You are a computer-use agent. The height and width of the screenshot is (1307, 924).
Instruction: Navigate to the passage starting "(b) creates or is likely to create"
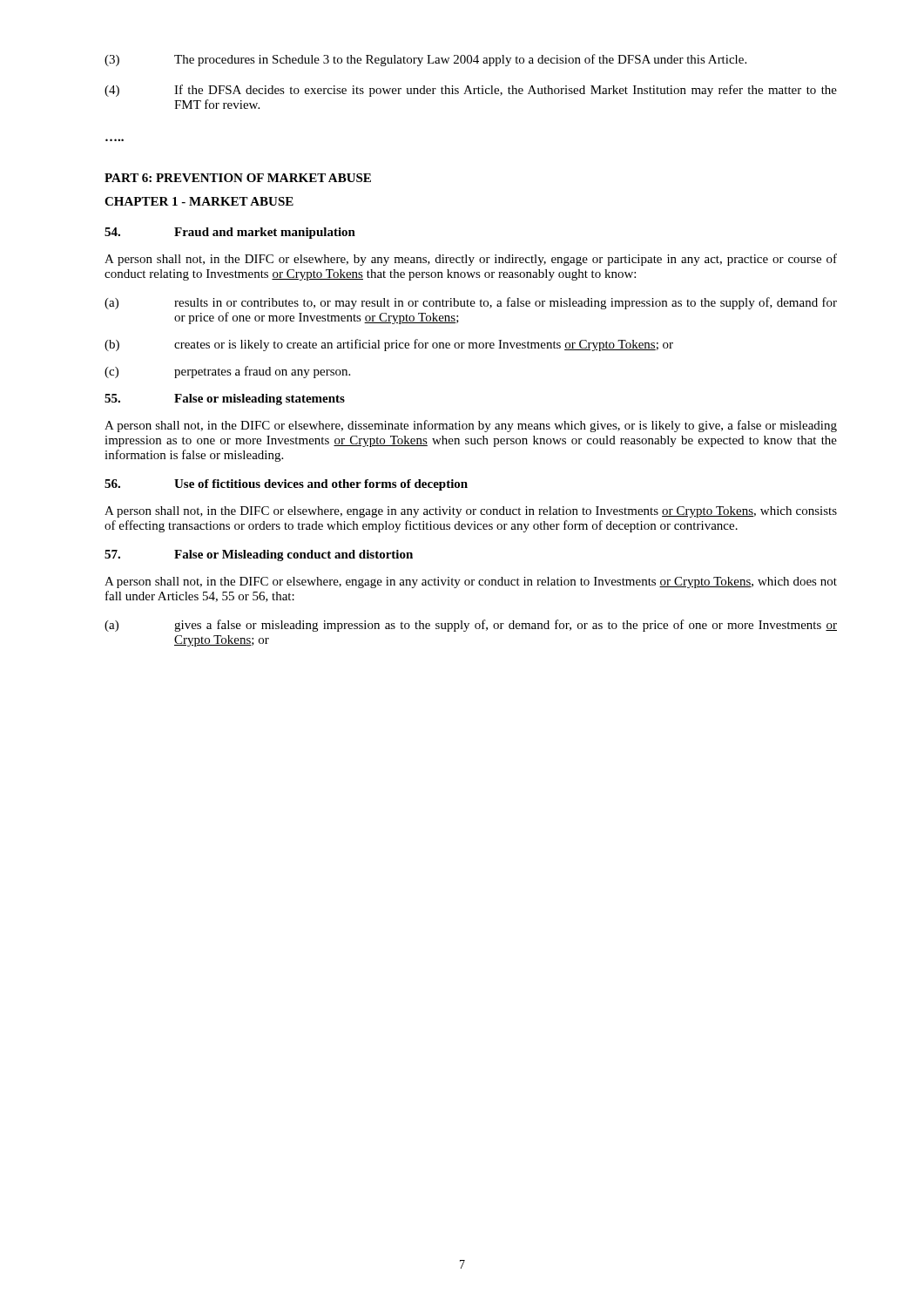[x=471, y=345]
